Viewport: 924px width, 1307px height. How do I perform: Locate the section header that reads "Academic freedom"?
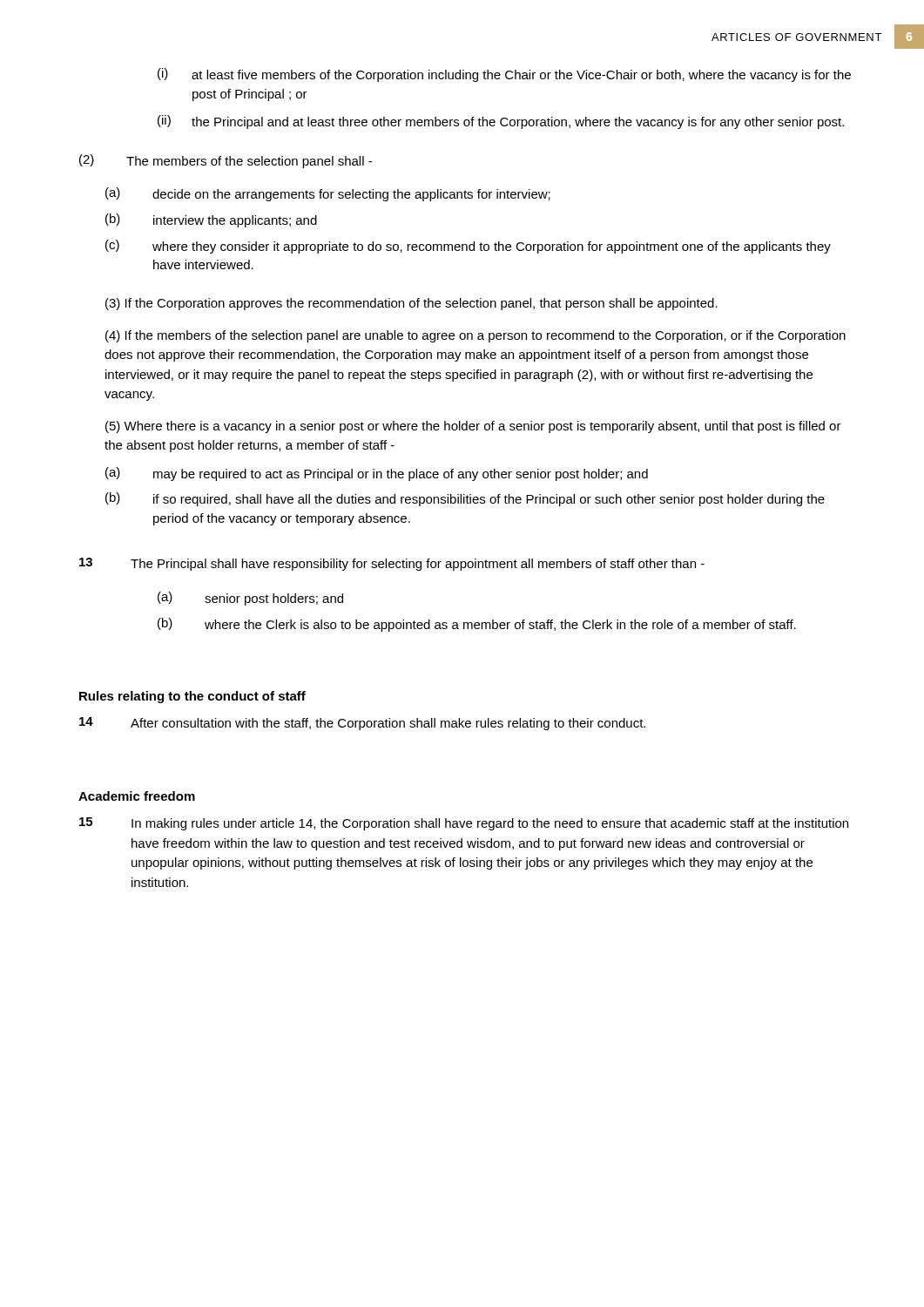(x=137, y=796)
